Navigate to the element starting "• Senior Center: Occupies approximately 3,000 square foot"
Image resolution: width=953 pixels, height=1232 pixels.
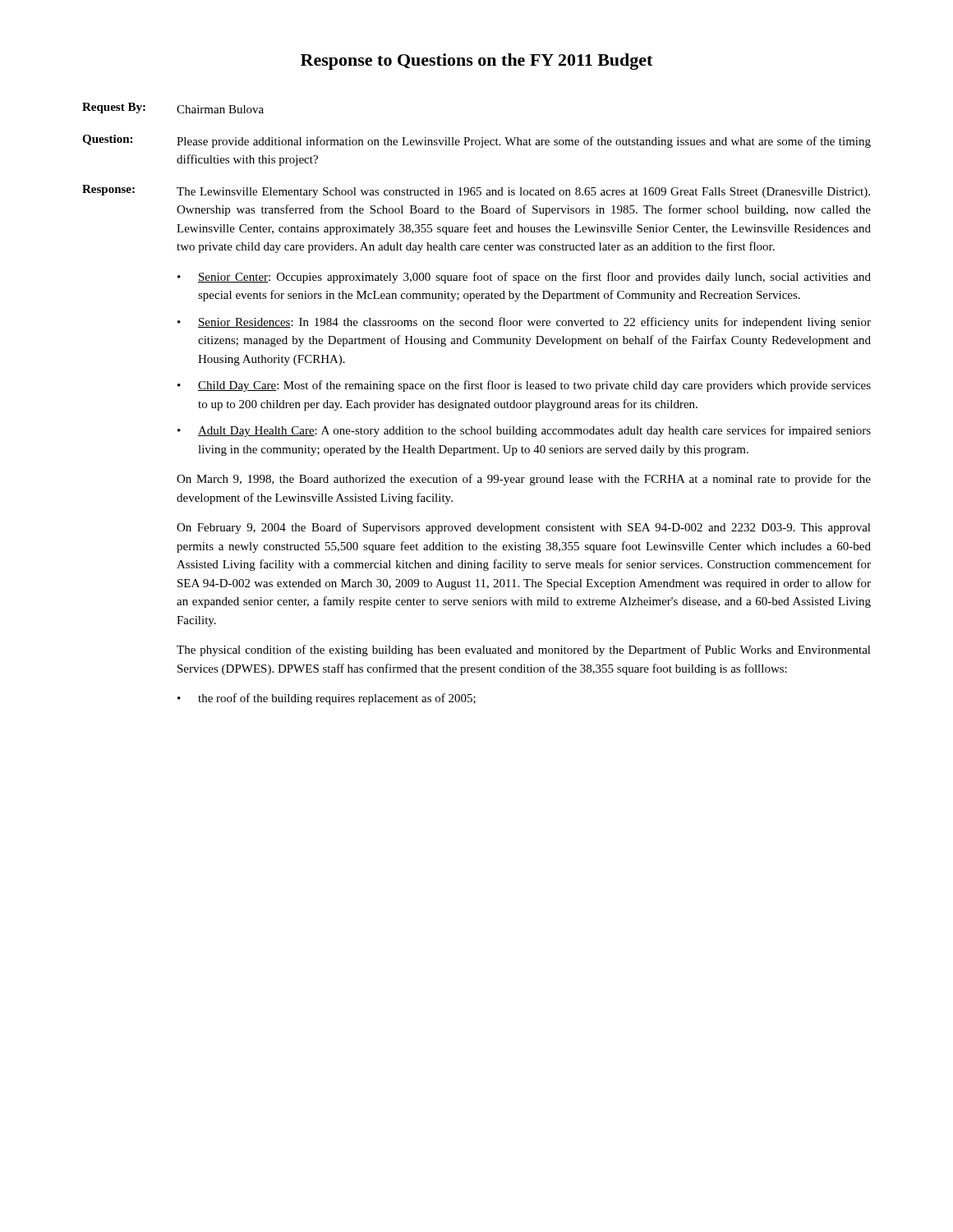click(524, 286)
